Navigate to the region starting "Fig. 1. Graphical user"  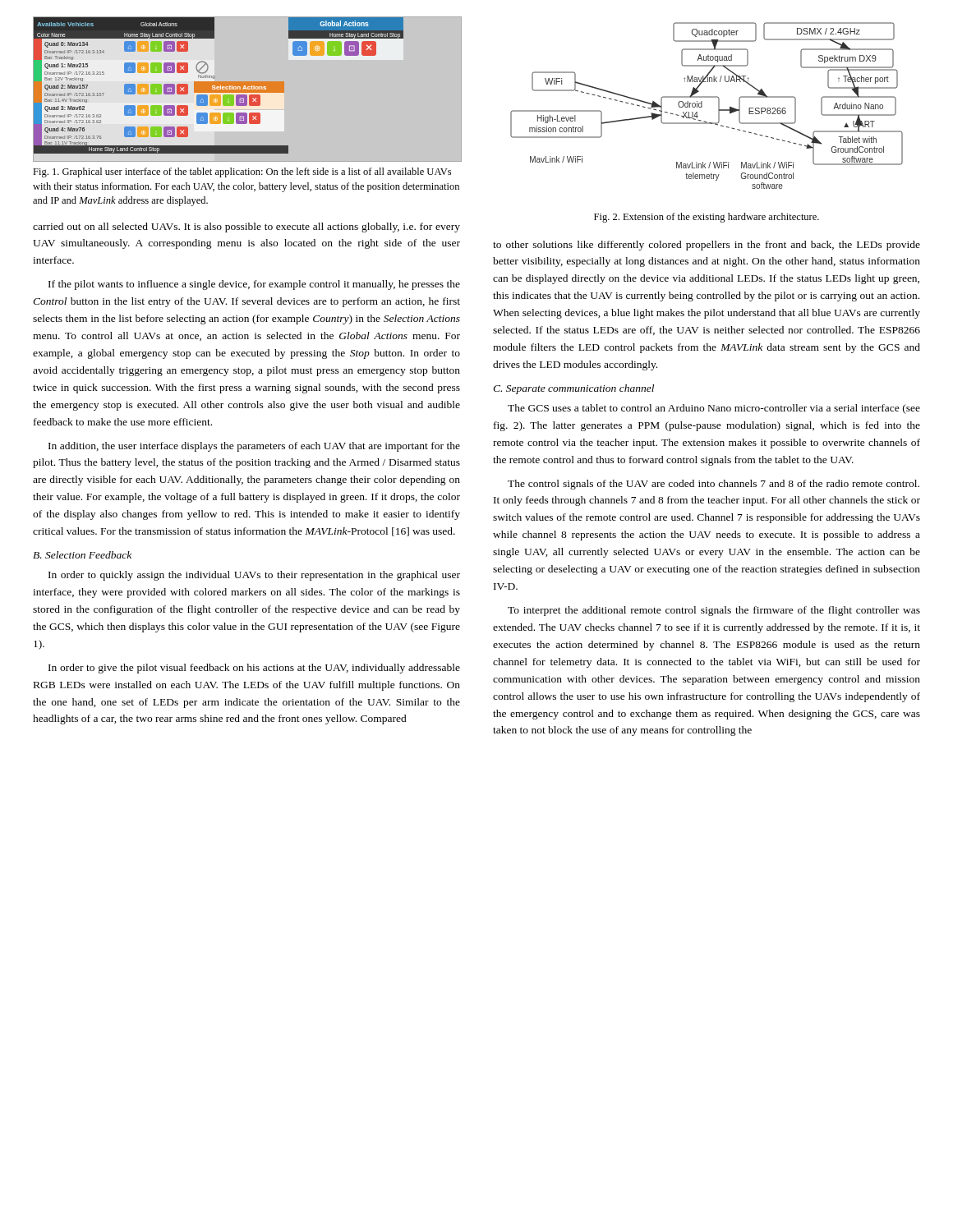click(246, 186)
